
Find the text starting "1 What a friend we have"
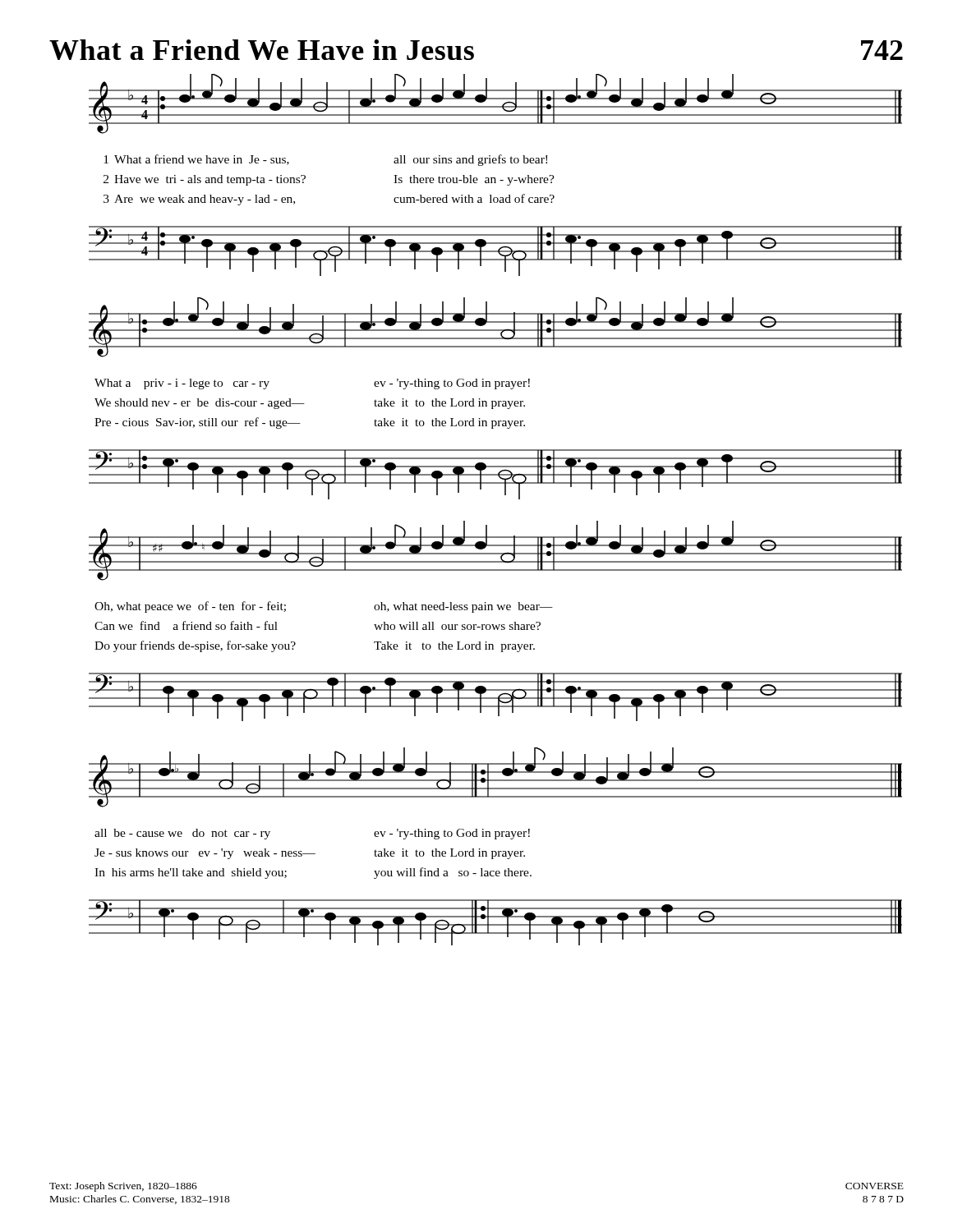tap(499, 179)
